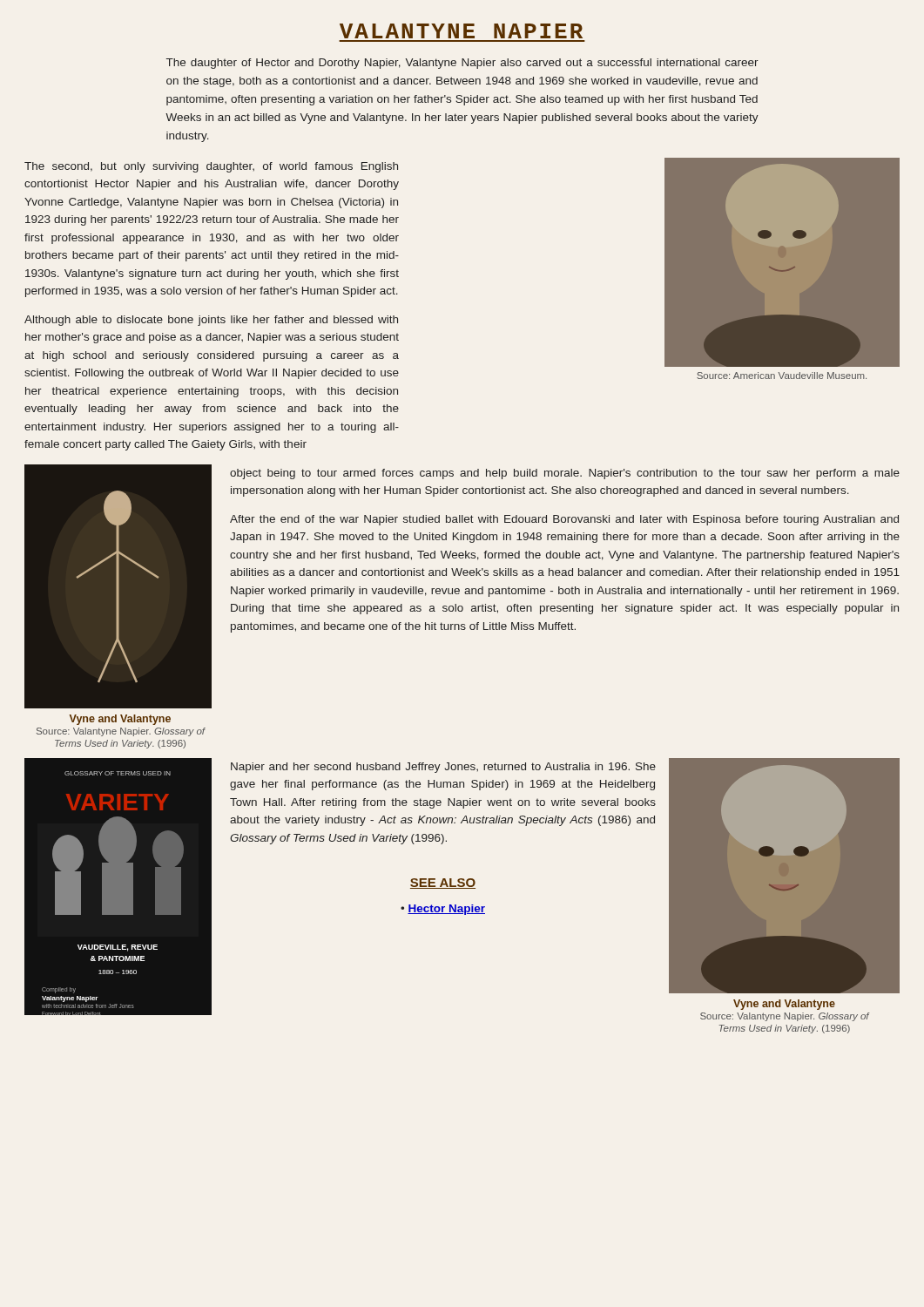This screenshot has width=924, height=1307.
Task: Locate the block of text that opens with "Napier and her second"
Action: [x=443, y=802]
